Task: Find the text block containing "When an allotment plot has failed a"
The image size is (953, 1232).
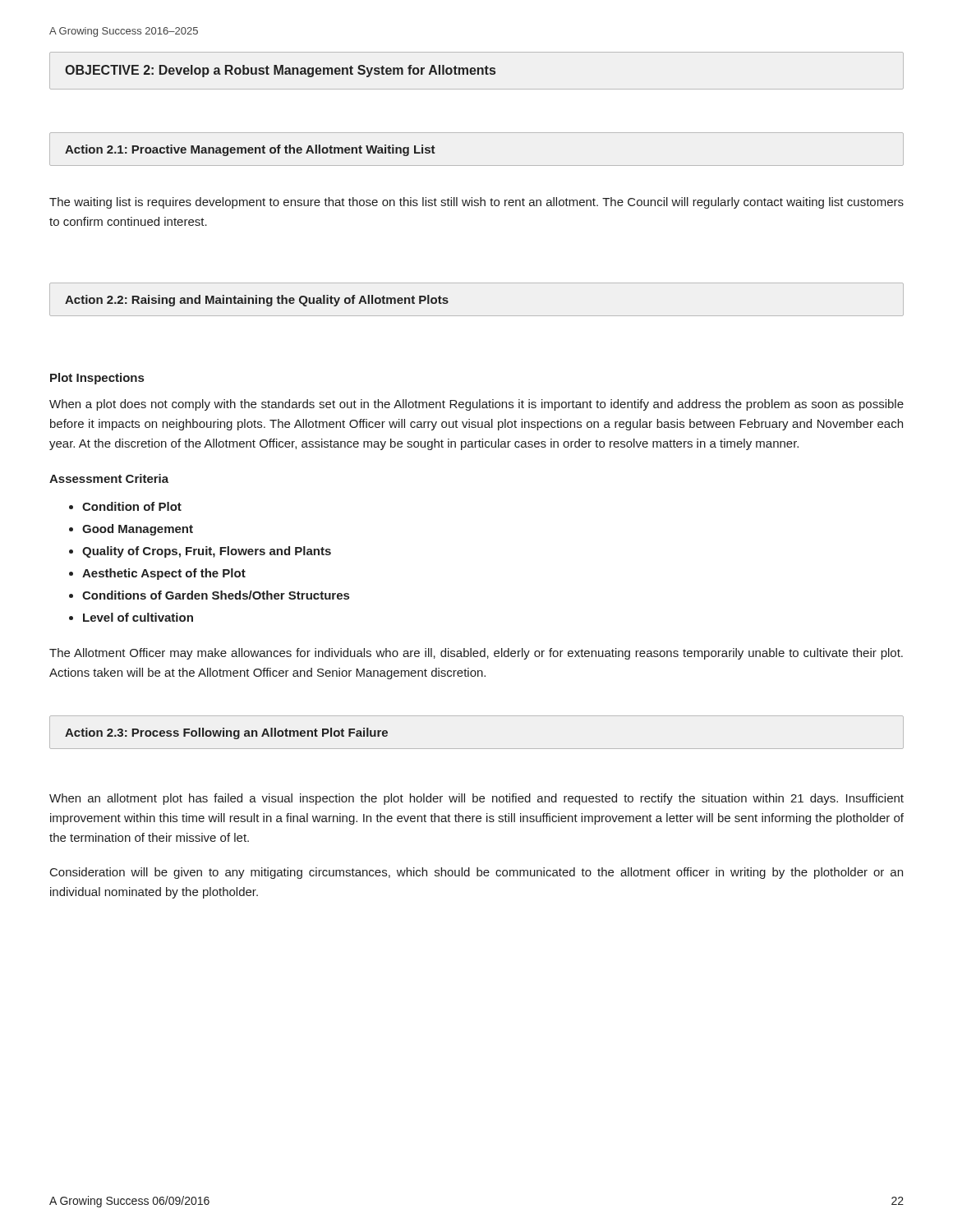Action: pos(476,818)
